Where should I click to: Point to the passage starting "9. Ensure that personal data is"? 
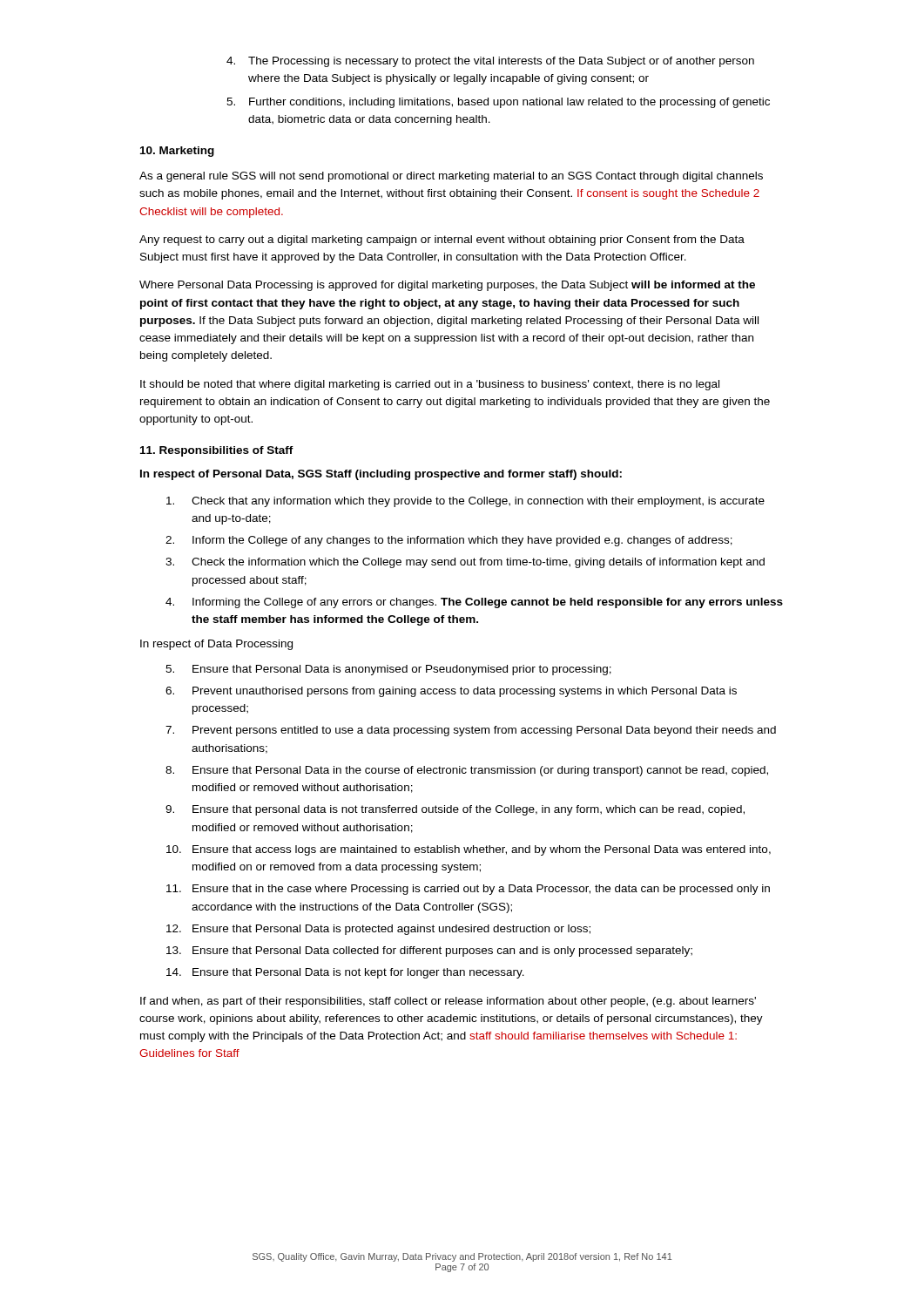(456, 817)
